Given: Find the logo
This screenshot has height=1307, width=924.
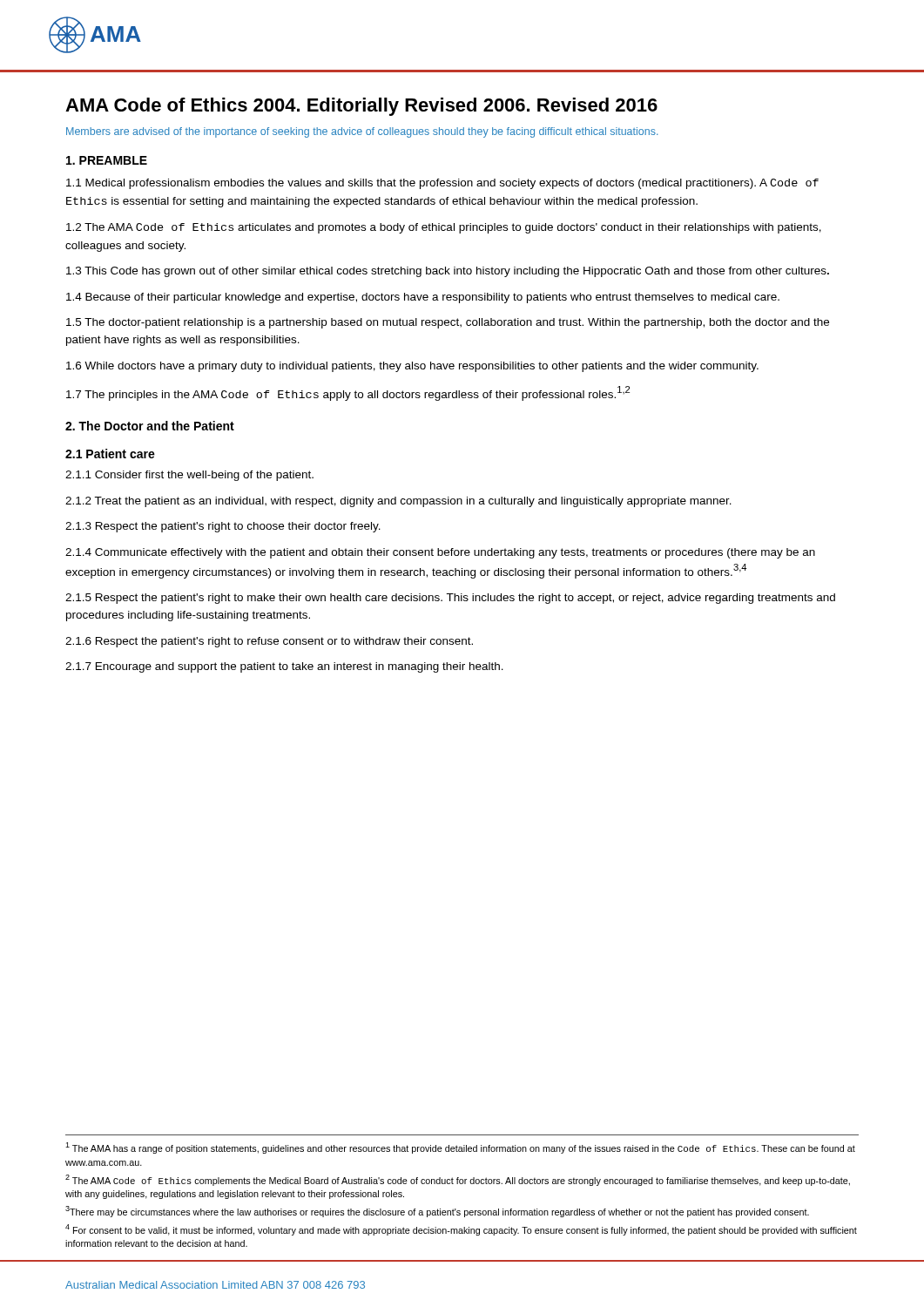Looking at the screenshot, I should [105, 35].
